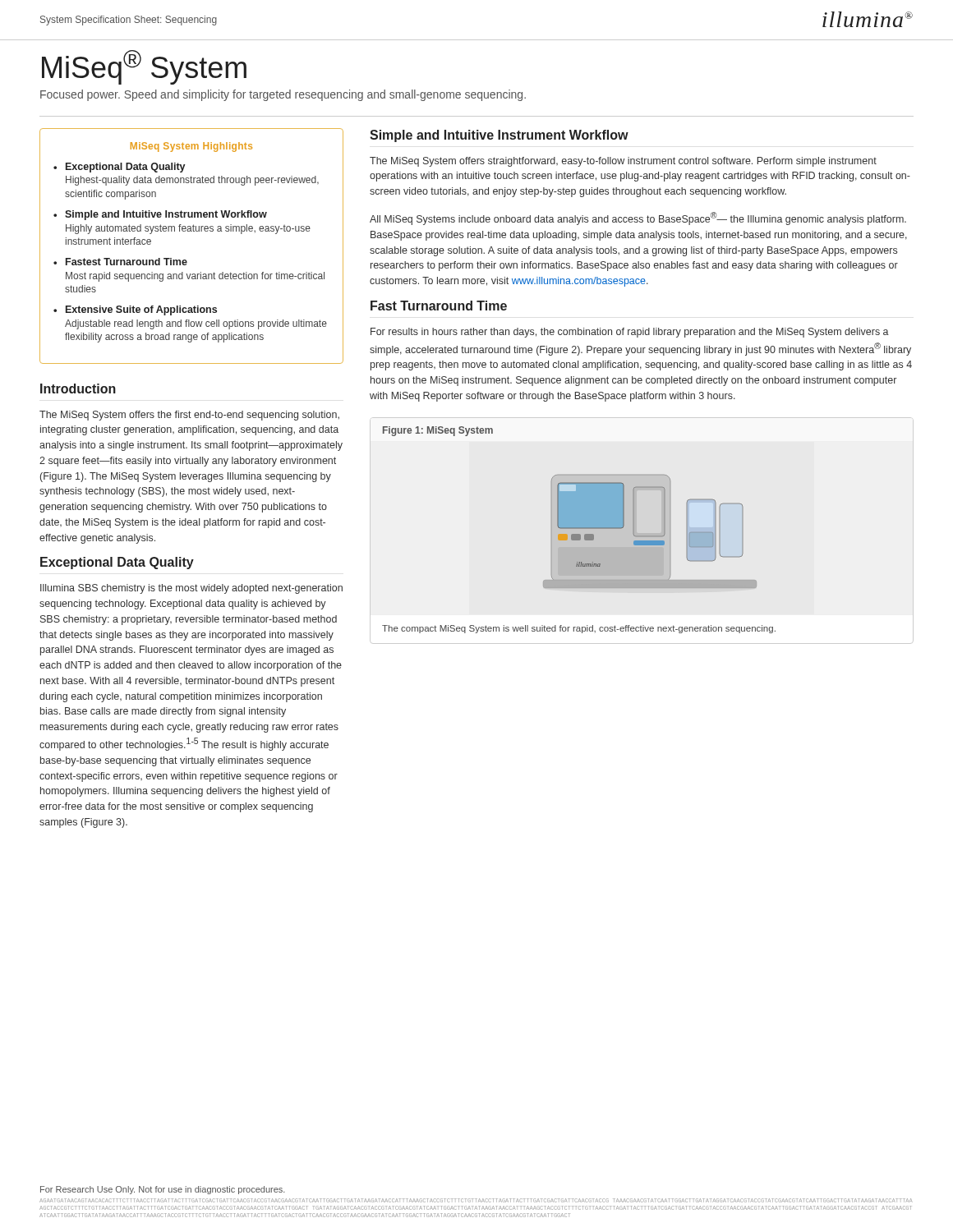Find the block on this page that starts "The MiSeq System offers straightforward, easy-to-follow"
This screenshot has height=1232, width=953.
[x=642, y=176]
